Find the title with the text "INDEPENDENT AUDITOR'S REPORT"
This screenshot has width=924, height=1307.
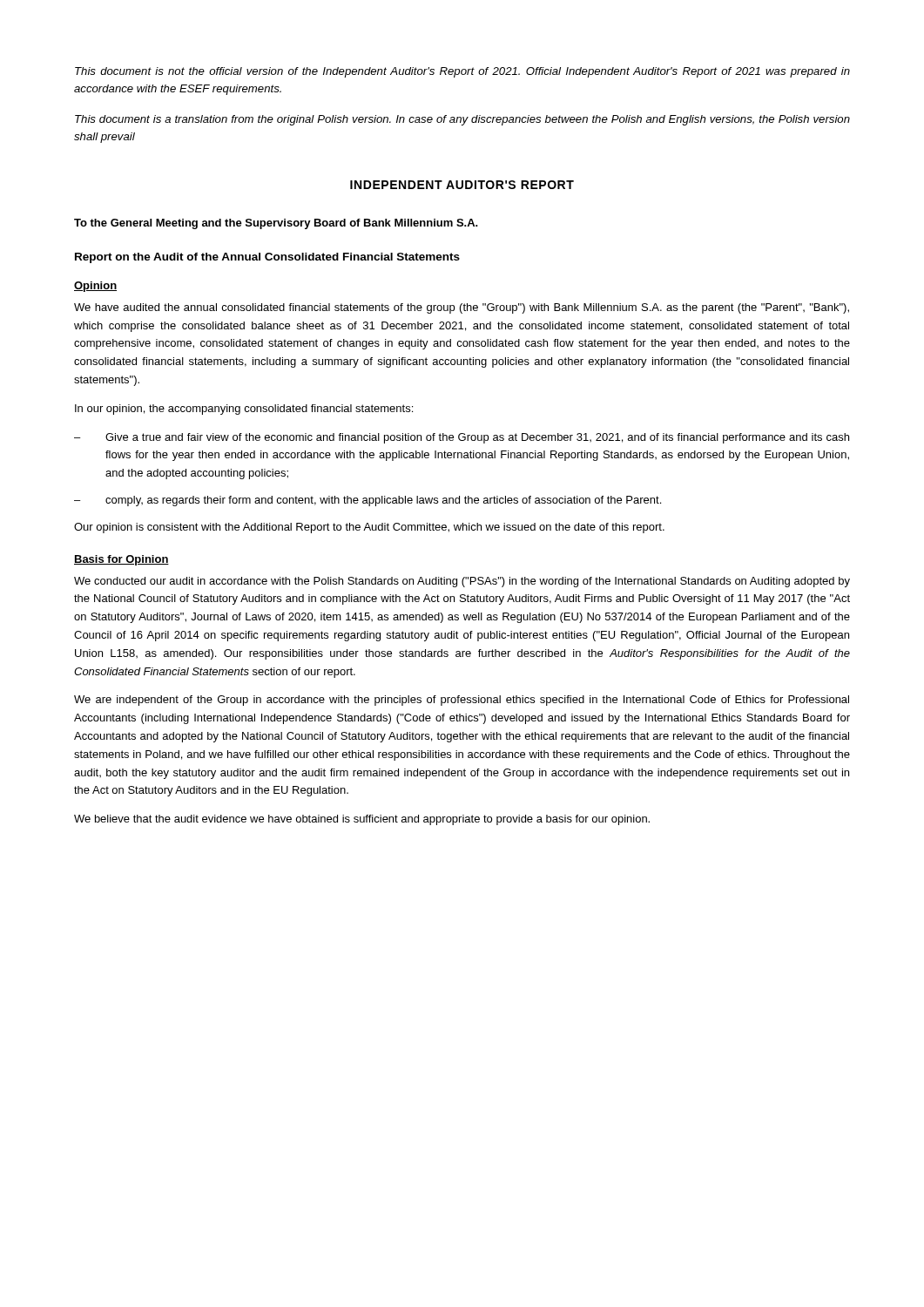[x=462, y=185]
